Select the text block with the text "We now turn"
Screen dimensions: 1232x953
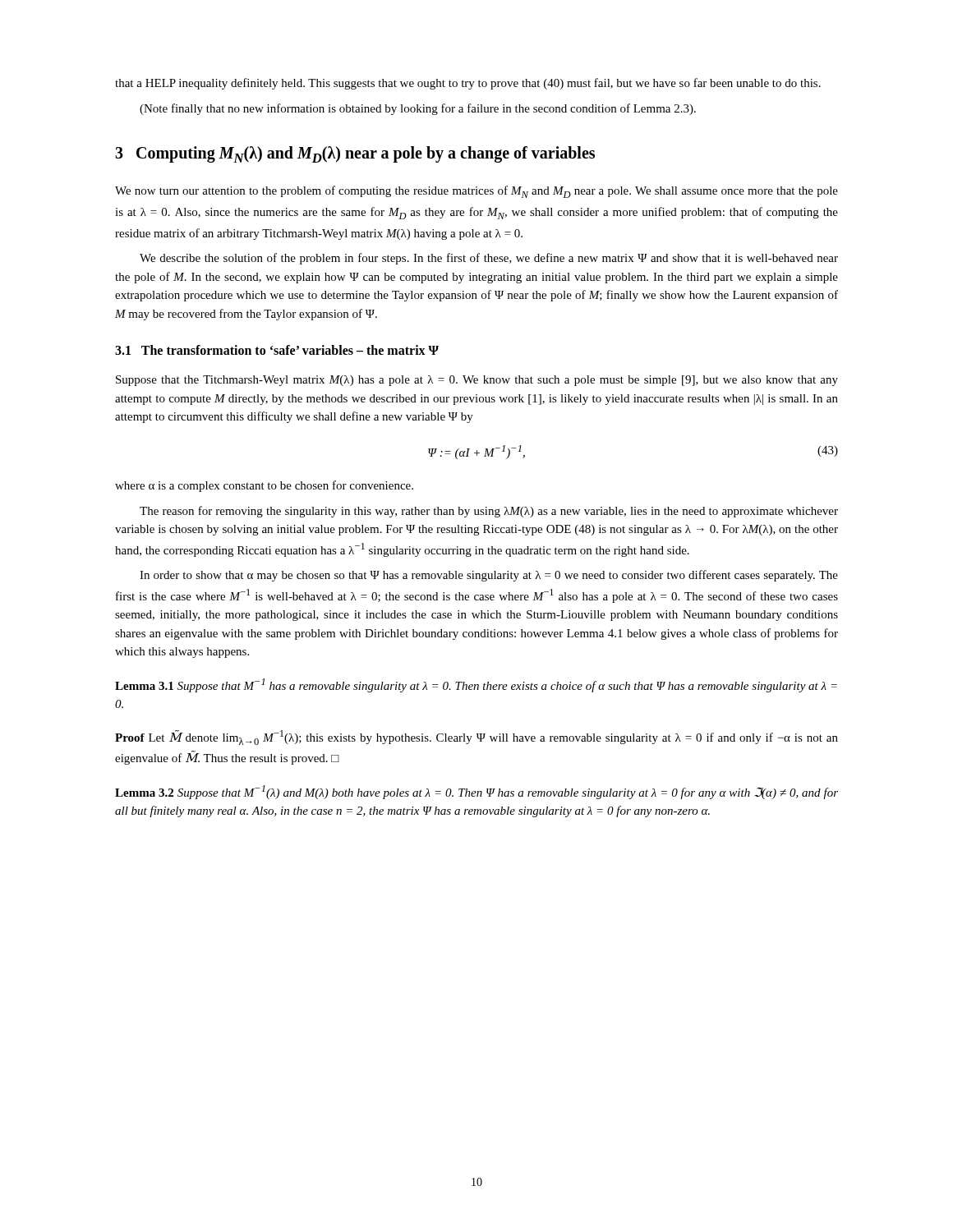[476, 252]
